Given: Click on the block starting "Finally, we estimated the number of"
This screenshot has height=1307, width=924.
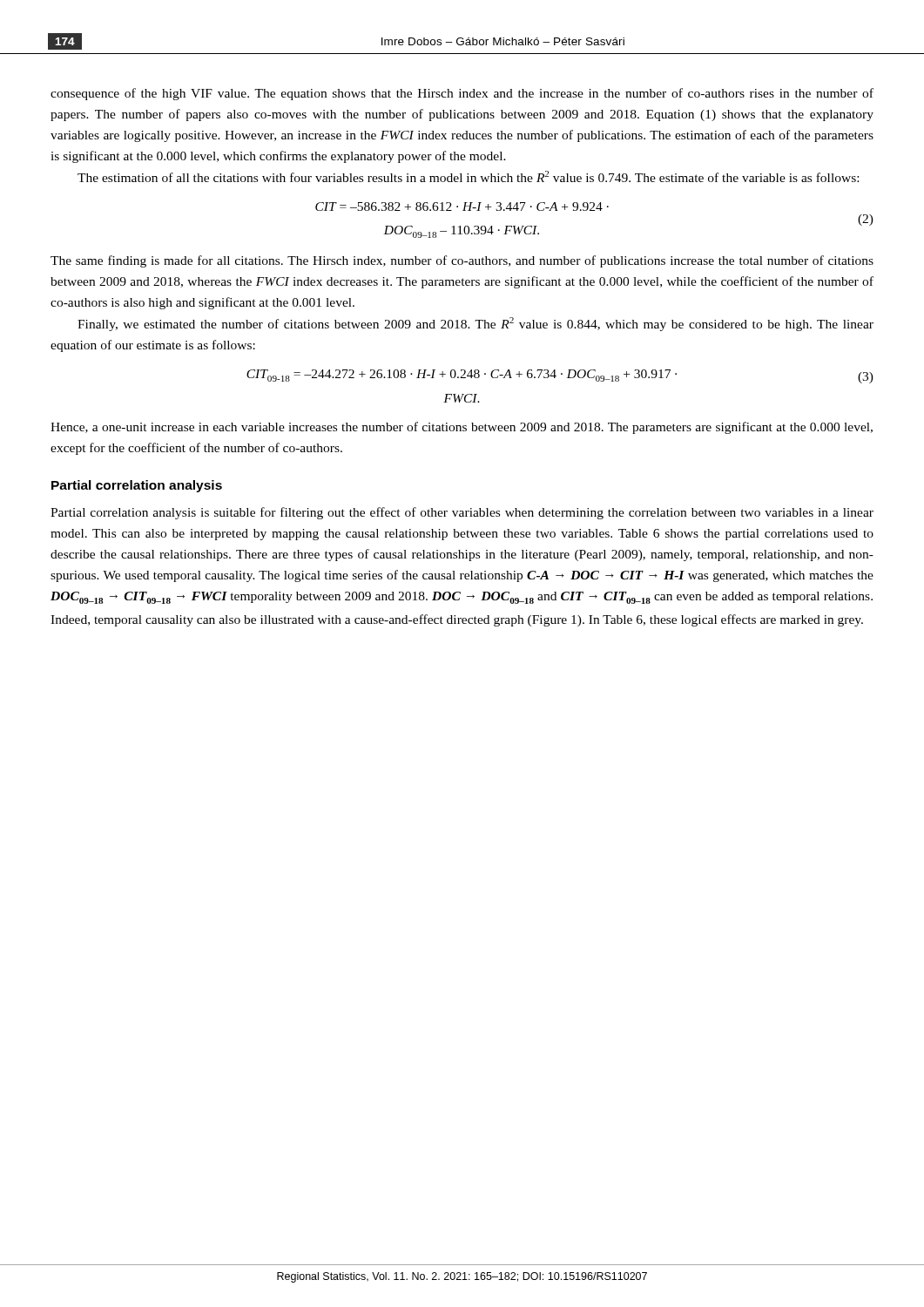Looking at the screenshot, I should [462, 334].
